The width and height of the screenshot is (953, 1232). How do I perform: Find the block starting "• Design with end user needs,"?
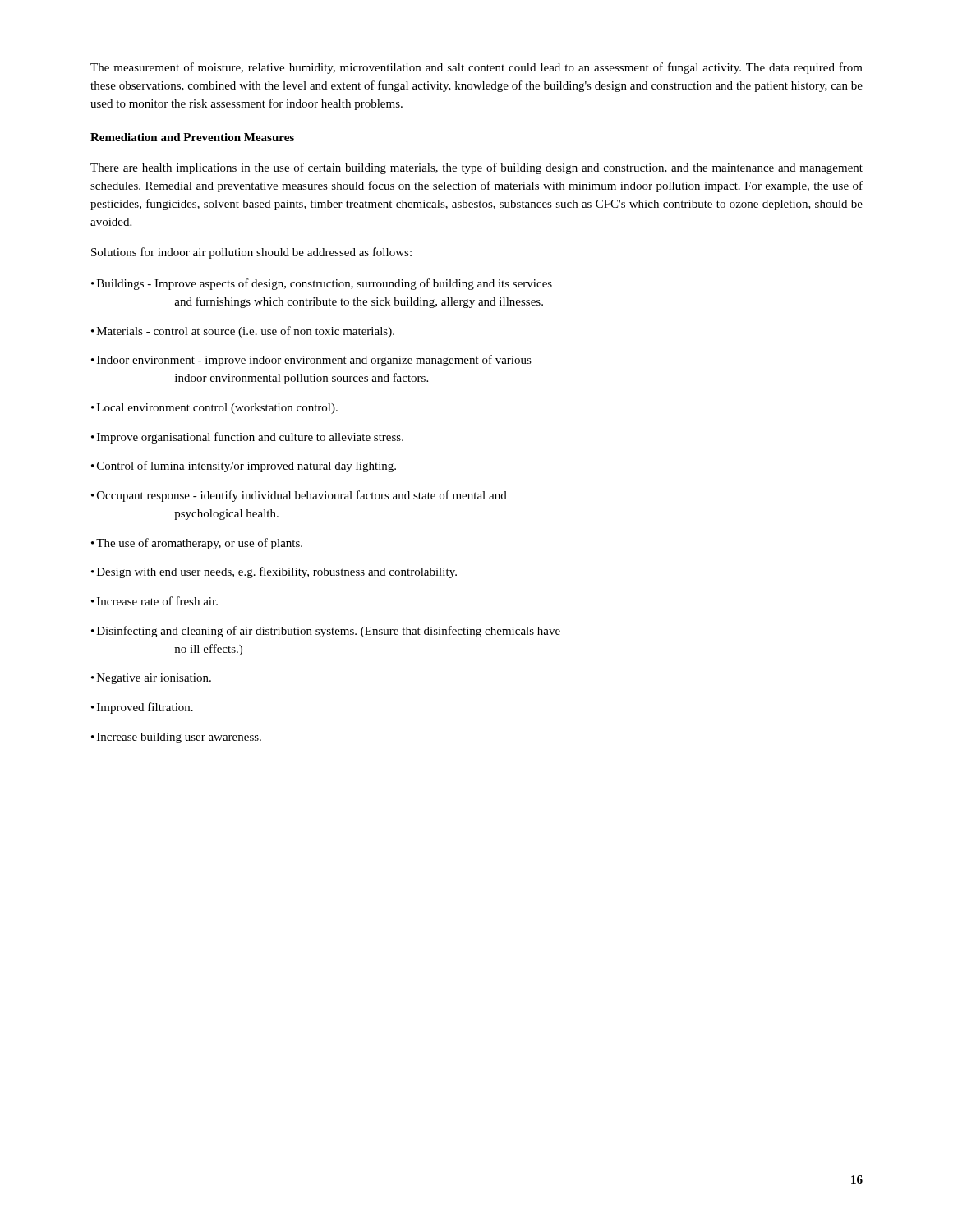(x=274, y=572)
